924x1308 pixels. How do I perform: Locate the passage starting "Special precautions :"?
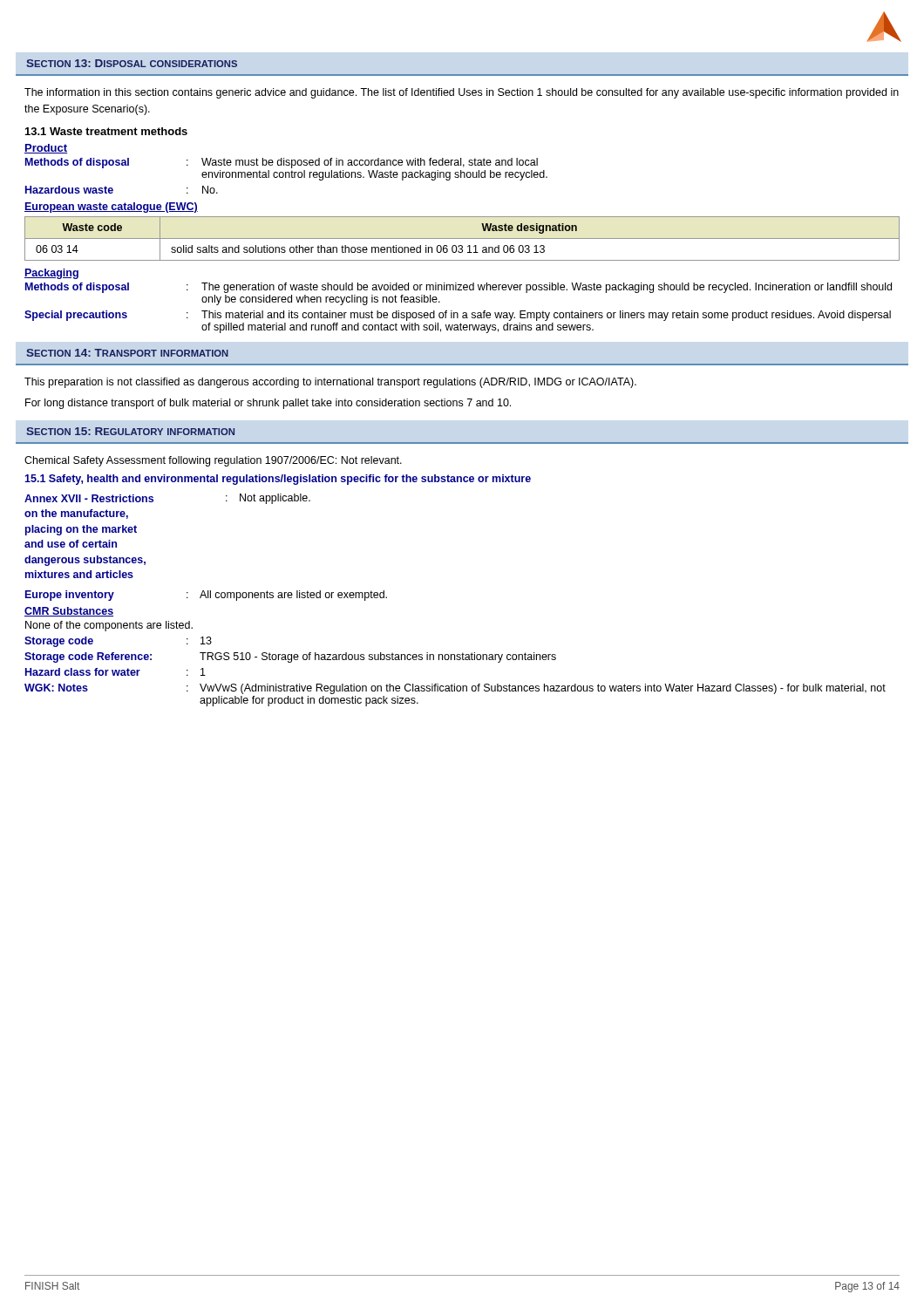click(x=462, y=320)
